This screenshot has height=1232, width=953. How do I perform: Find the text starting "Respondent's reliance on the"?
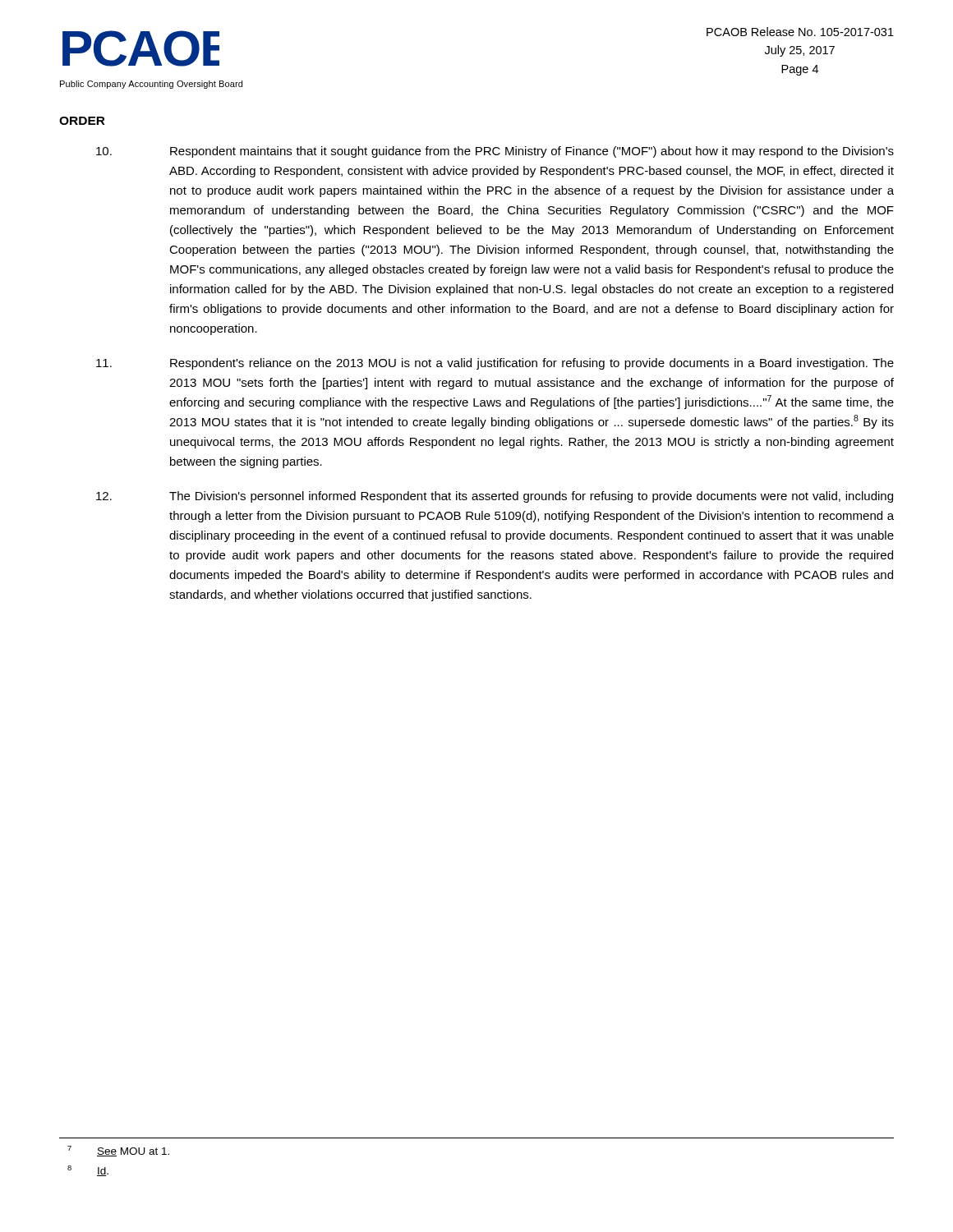(476, 412)
